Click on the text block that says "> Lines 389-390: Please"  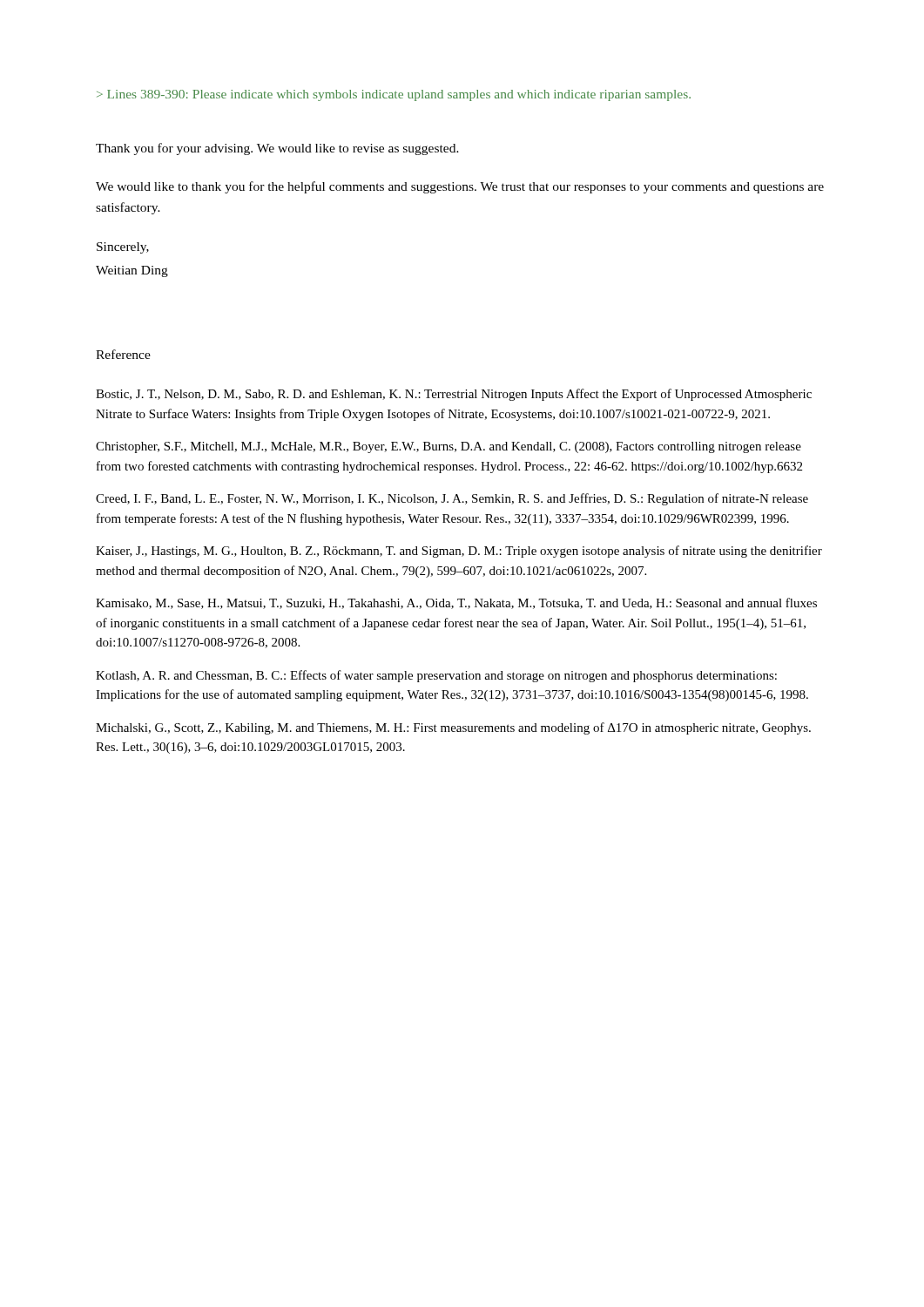pos(394,93)
